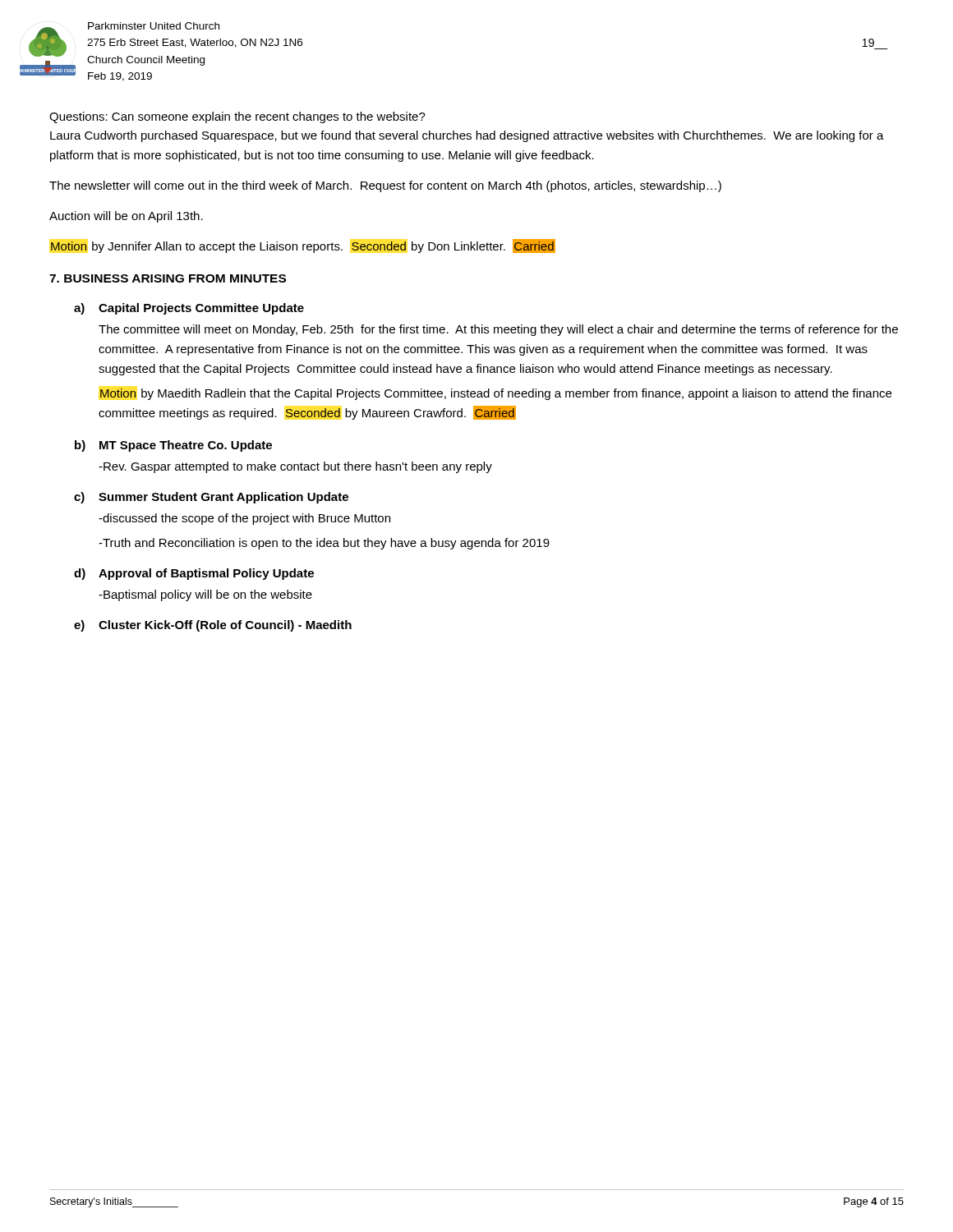Where is the passage that starts "discussed the scope of"?
Image resolution: width=953 pixels, height=1232 pixels.
[x=245, y=517]
